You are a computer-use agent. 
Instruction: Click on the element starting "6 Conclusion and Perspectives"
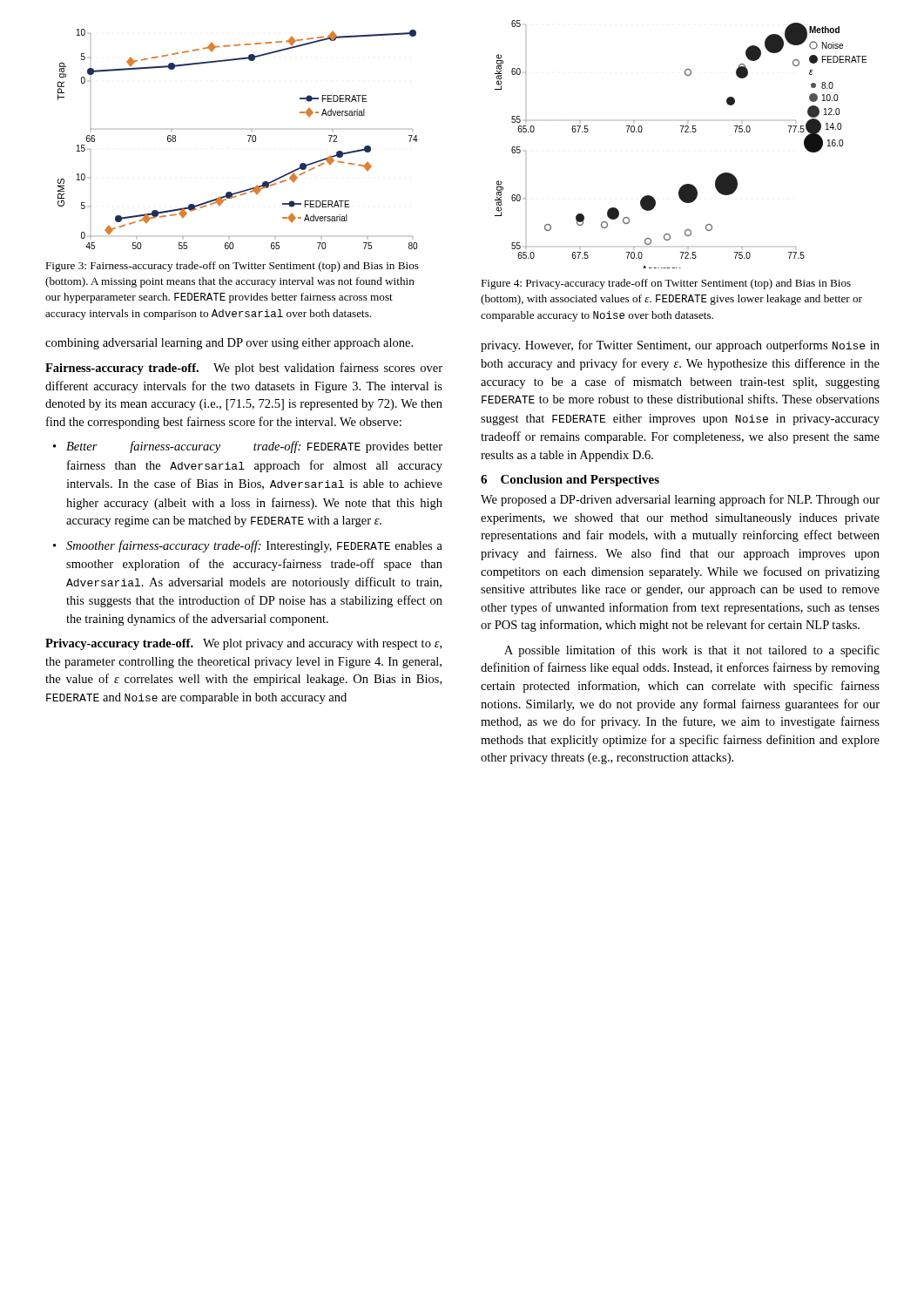[x=570, y=479]
